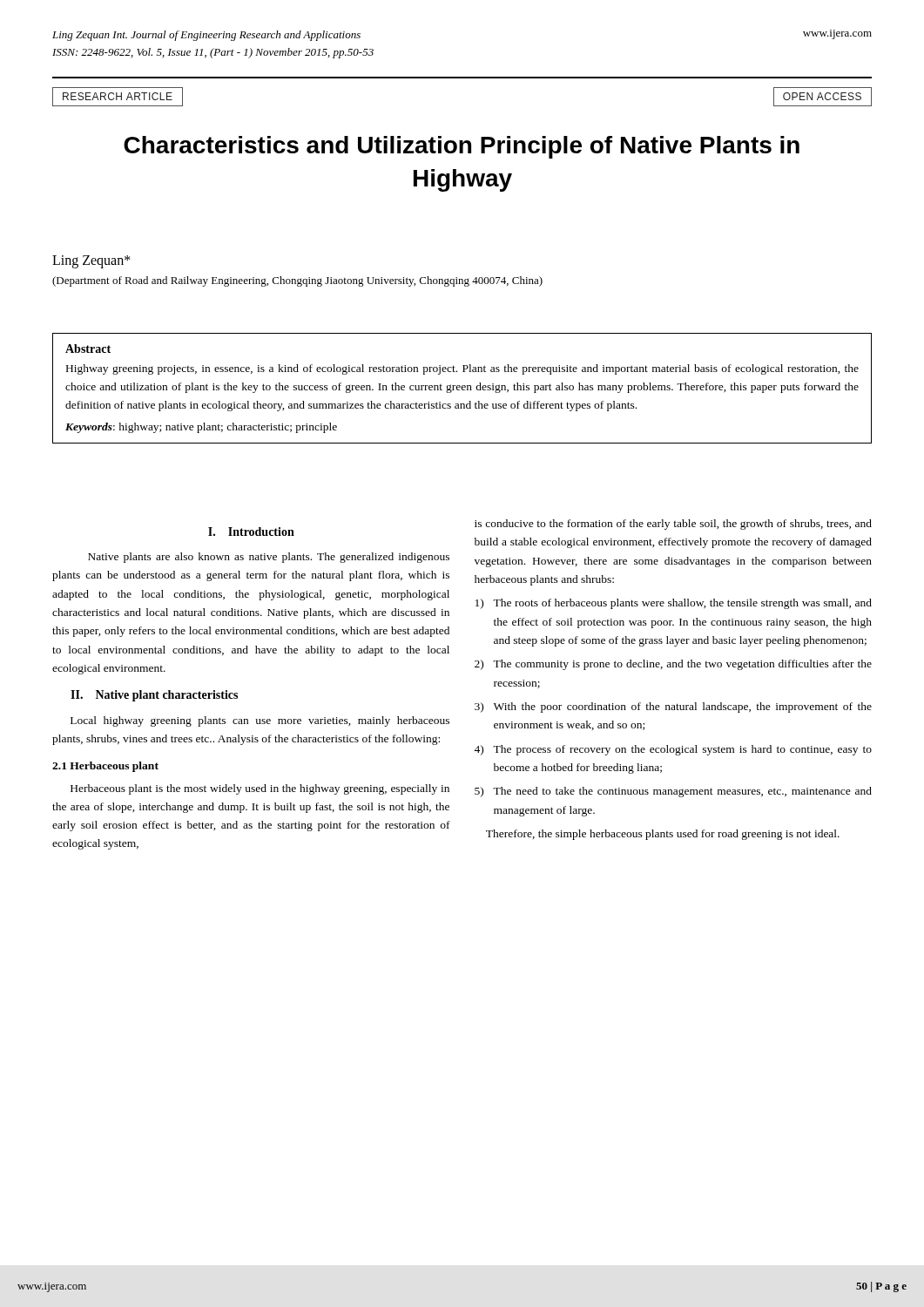The height and width of the screenshot is (1307, 924).
Task: Find "II. Native plant characteristics" on this page
Action: (154, 695)
